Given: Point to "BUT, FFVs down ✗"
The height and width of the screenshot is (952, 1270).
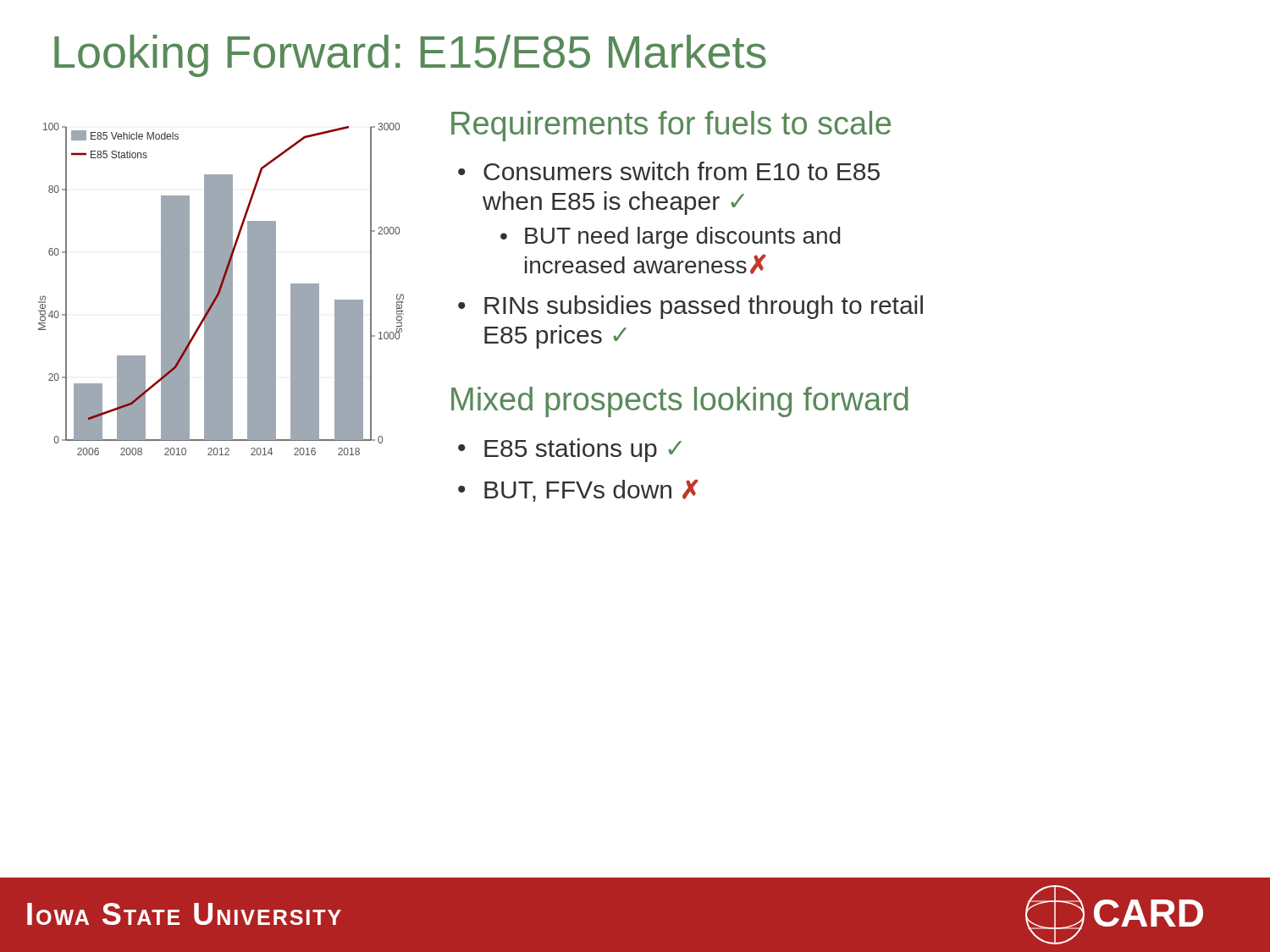Looking at the screenshot, I should 592,490.
